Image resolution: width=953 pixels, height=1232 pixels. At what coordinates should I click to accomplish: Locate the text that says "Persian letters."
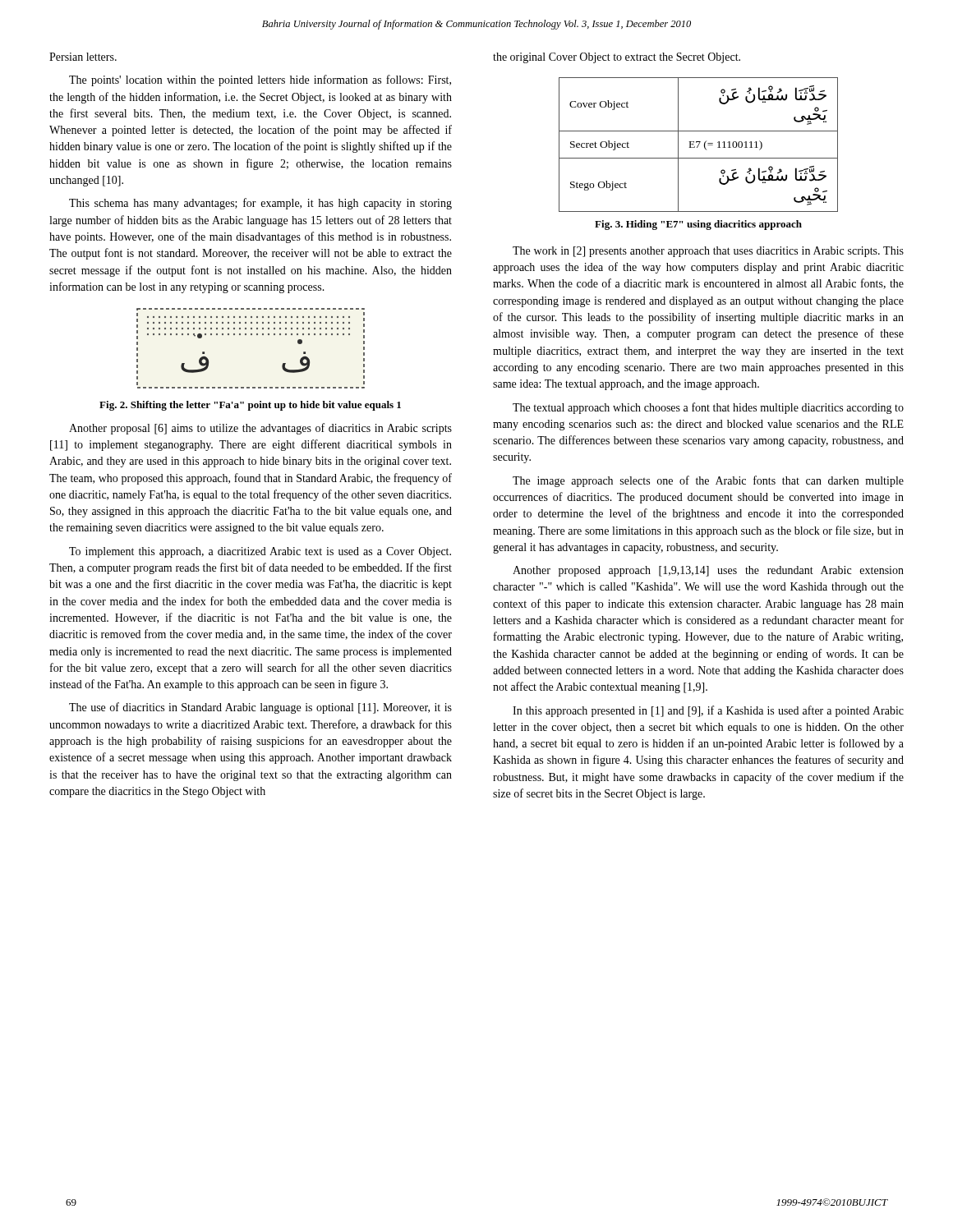83,57
